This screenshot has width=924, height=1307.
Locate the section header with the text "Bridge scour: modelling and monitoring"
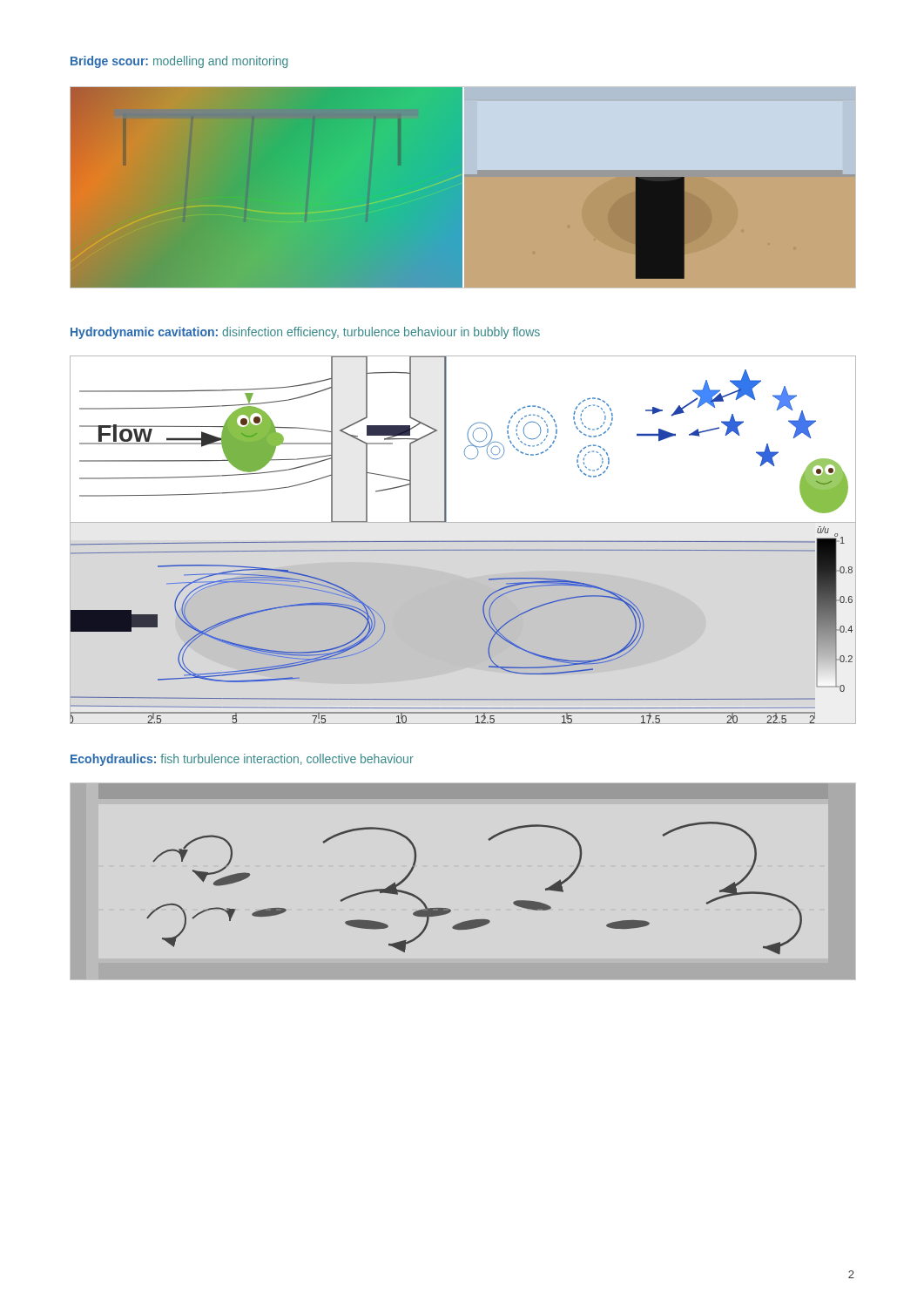(179, 61)
